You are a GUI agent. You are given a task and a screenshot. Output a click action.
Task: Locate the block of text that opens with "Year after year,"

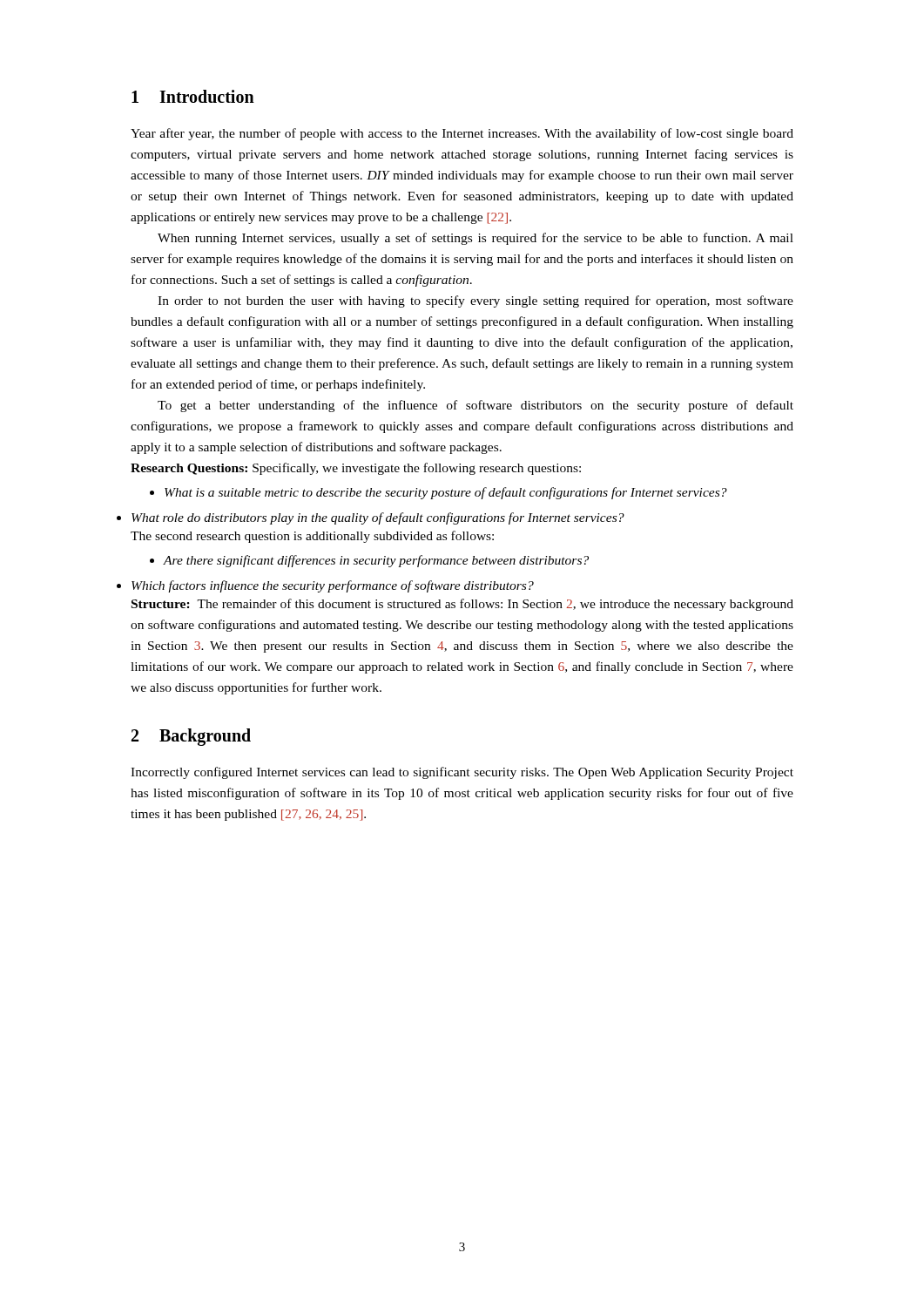462,175
